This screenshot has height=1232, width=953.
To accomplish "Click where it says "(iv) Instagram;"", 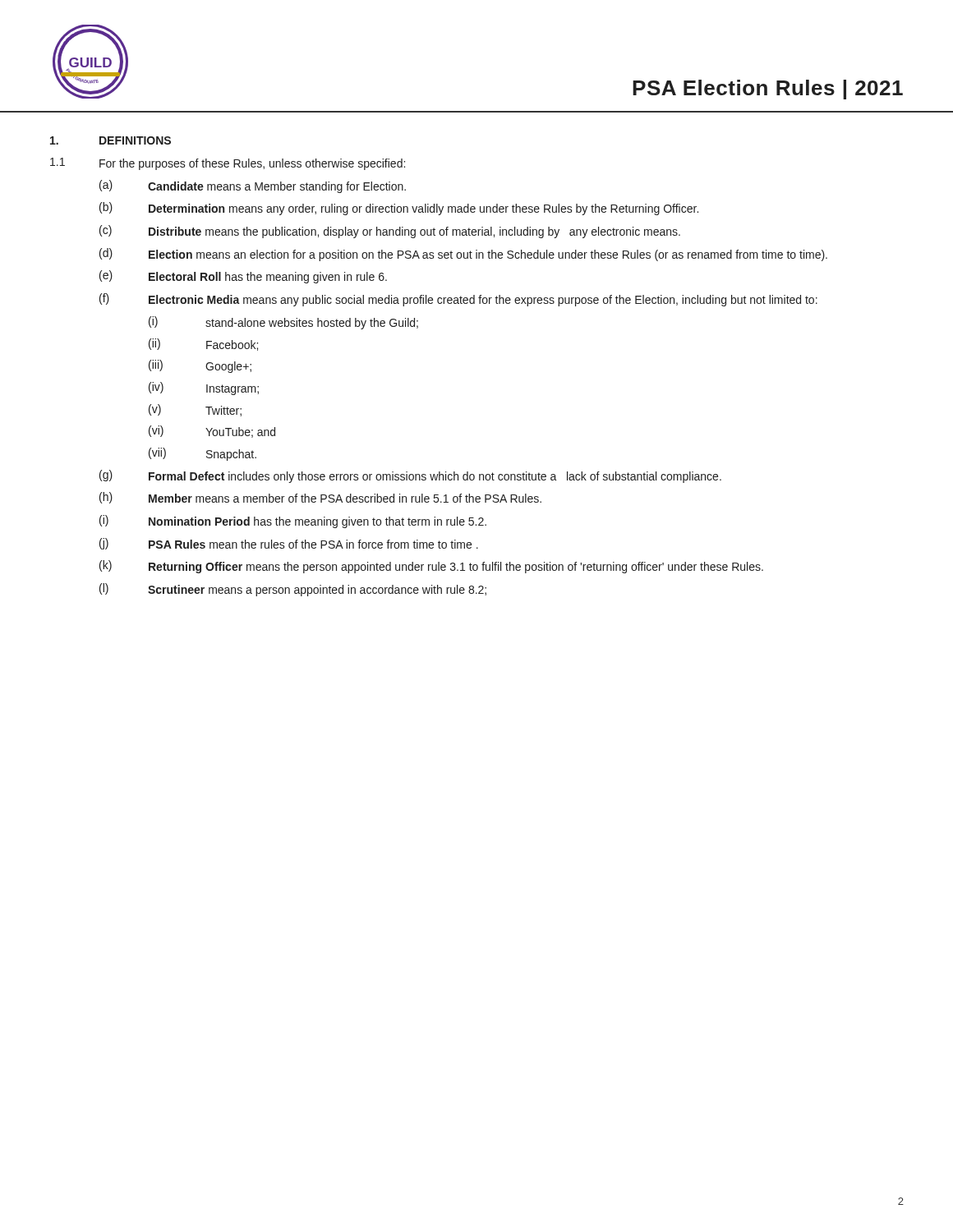I will click(x=204, y=388).
